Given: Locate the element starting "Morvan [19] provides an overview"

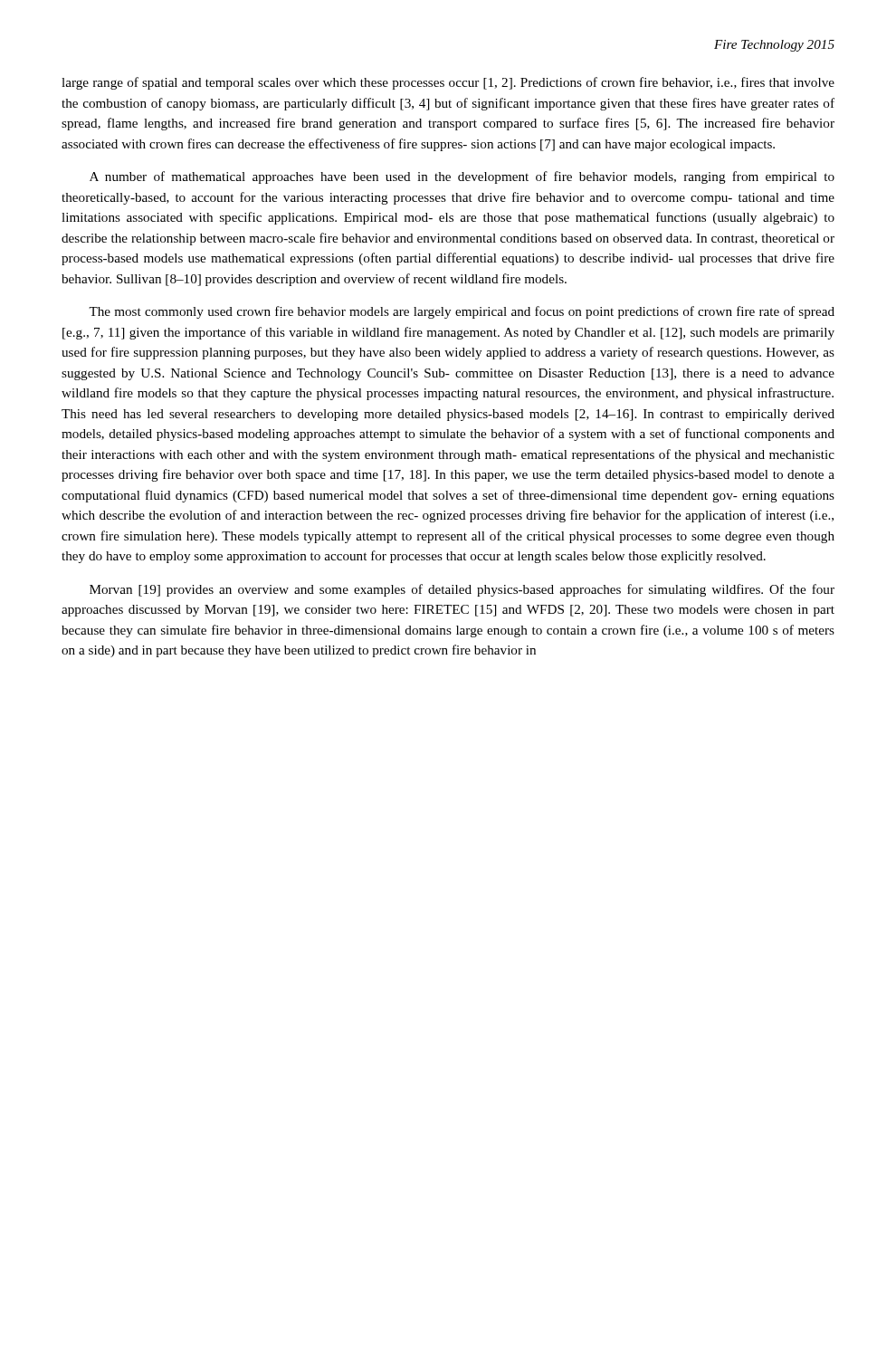Looking at the screenshot, I should coord(448,620).
